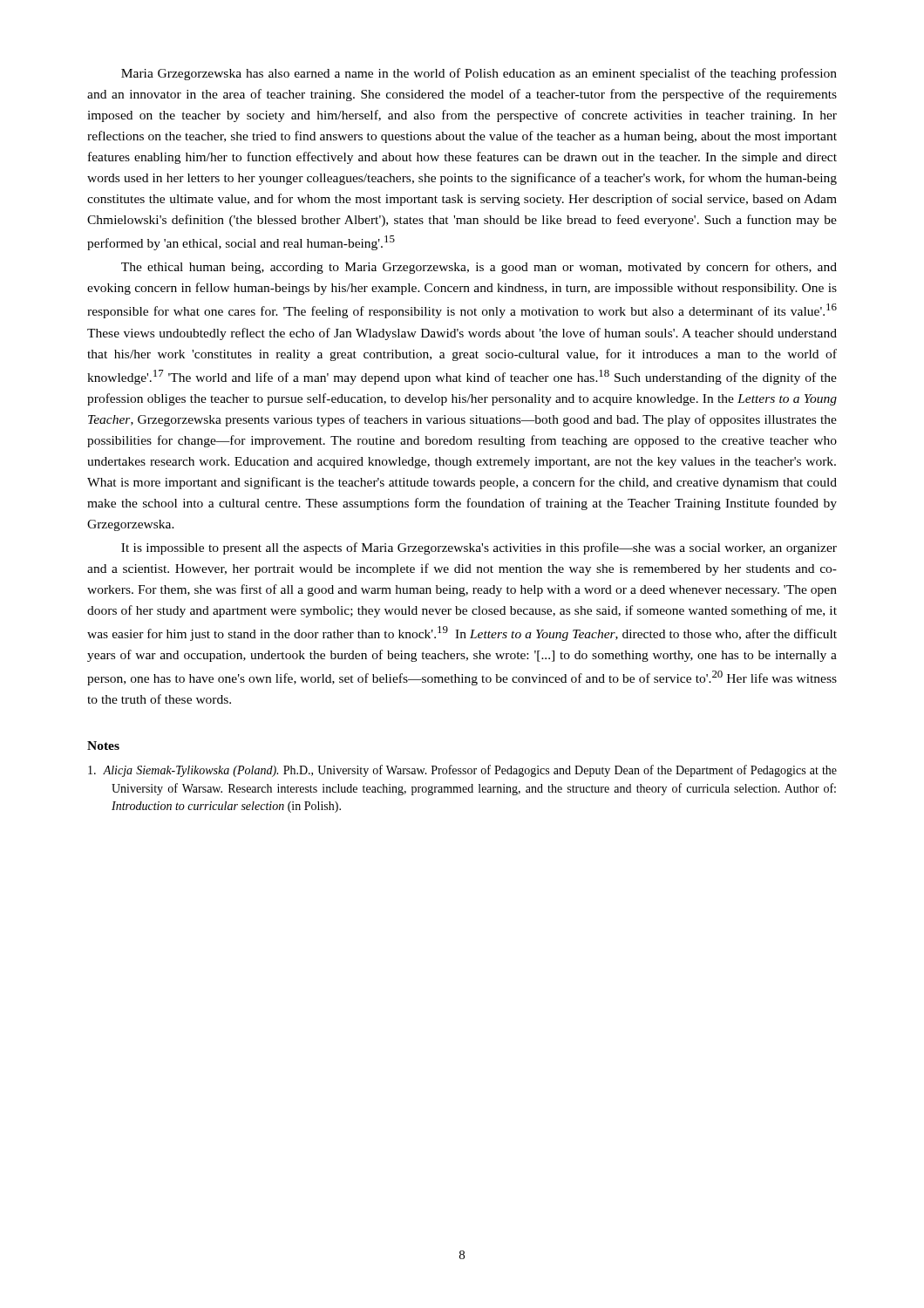Locate the footnote containing "Alicja Siemak-Tylikowska (Poland). Ph.D., University of"
924x1308 pixels.
click(462, 789)
